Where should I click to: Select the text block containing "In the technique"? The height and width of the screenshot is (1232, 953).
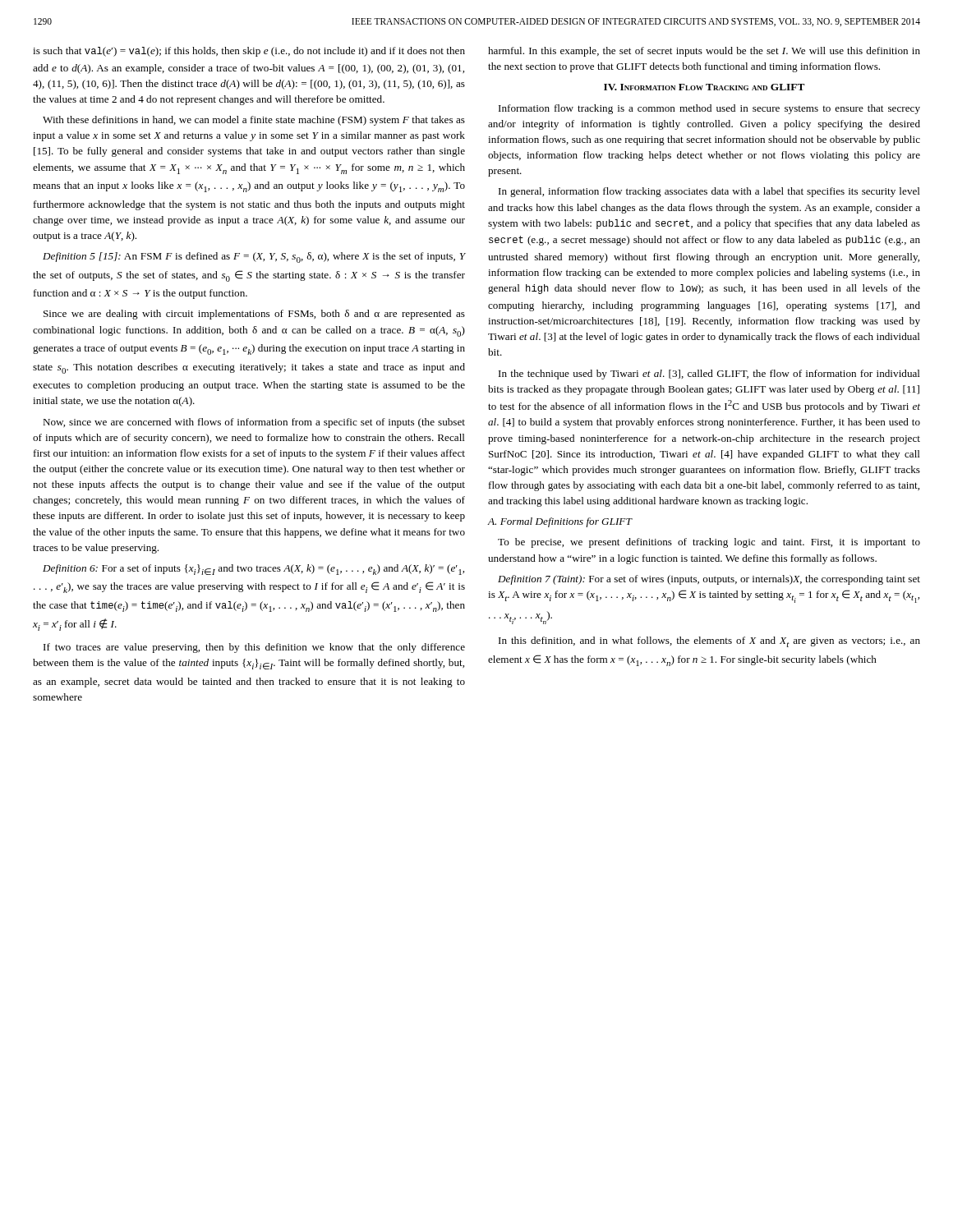point(704,437)
